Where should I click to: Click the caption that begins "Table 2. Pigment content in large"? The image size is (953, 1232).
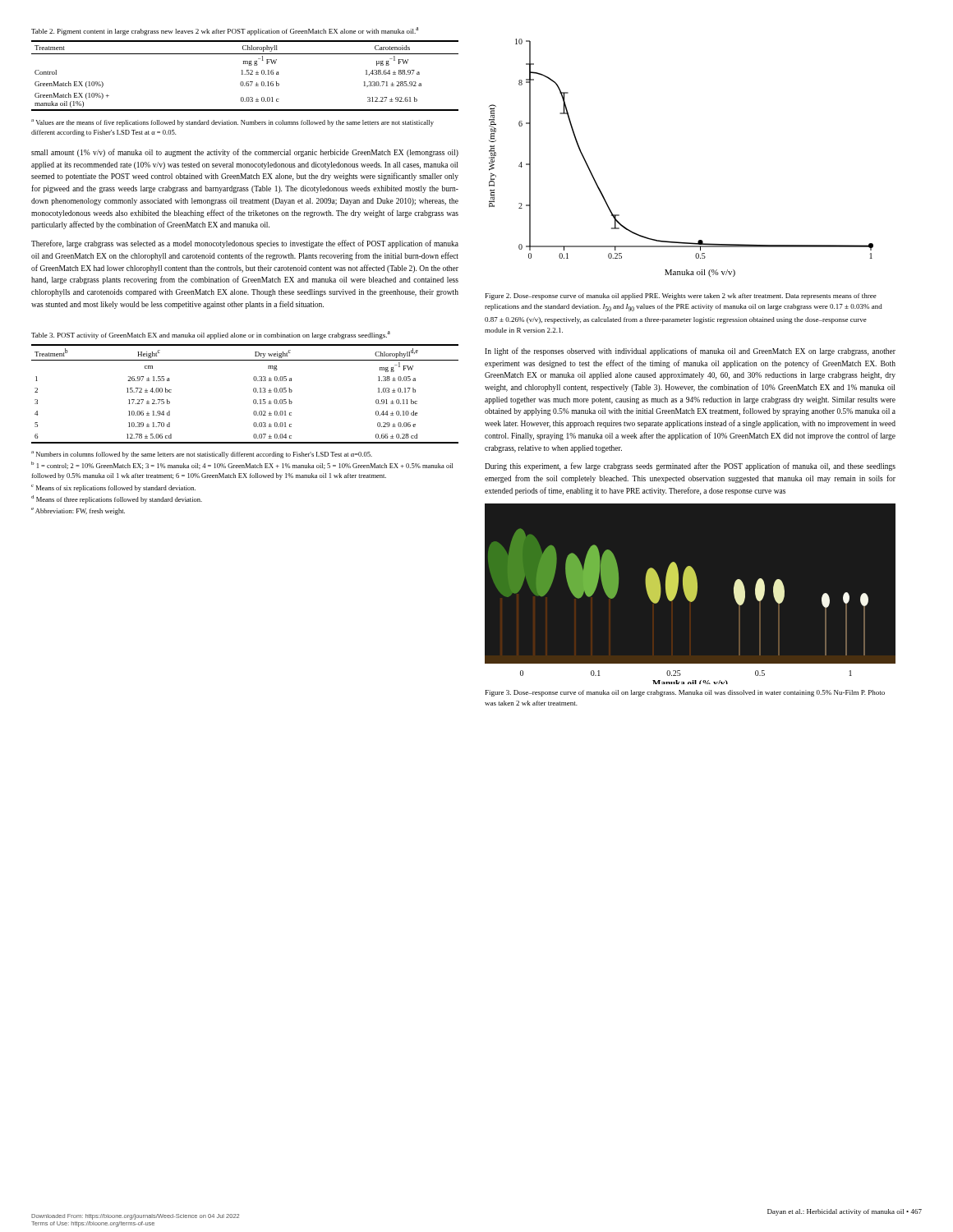coord(225,30)
